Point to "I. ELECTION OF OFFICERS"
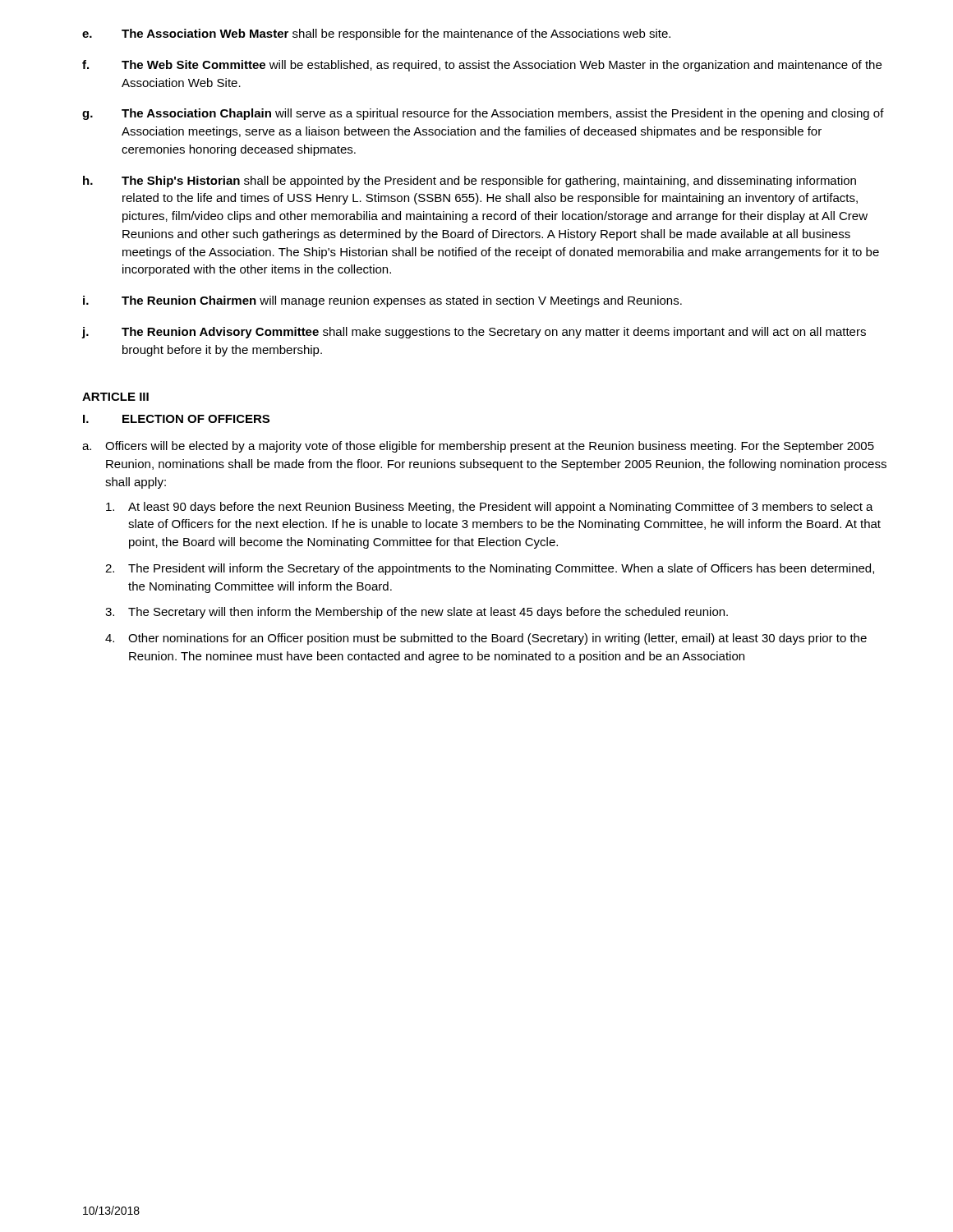953x1232 pixels. pyautogui.click(x=176, y=419)
